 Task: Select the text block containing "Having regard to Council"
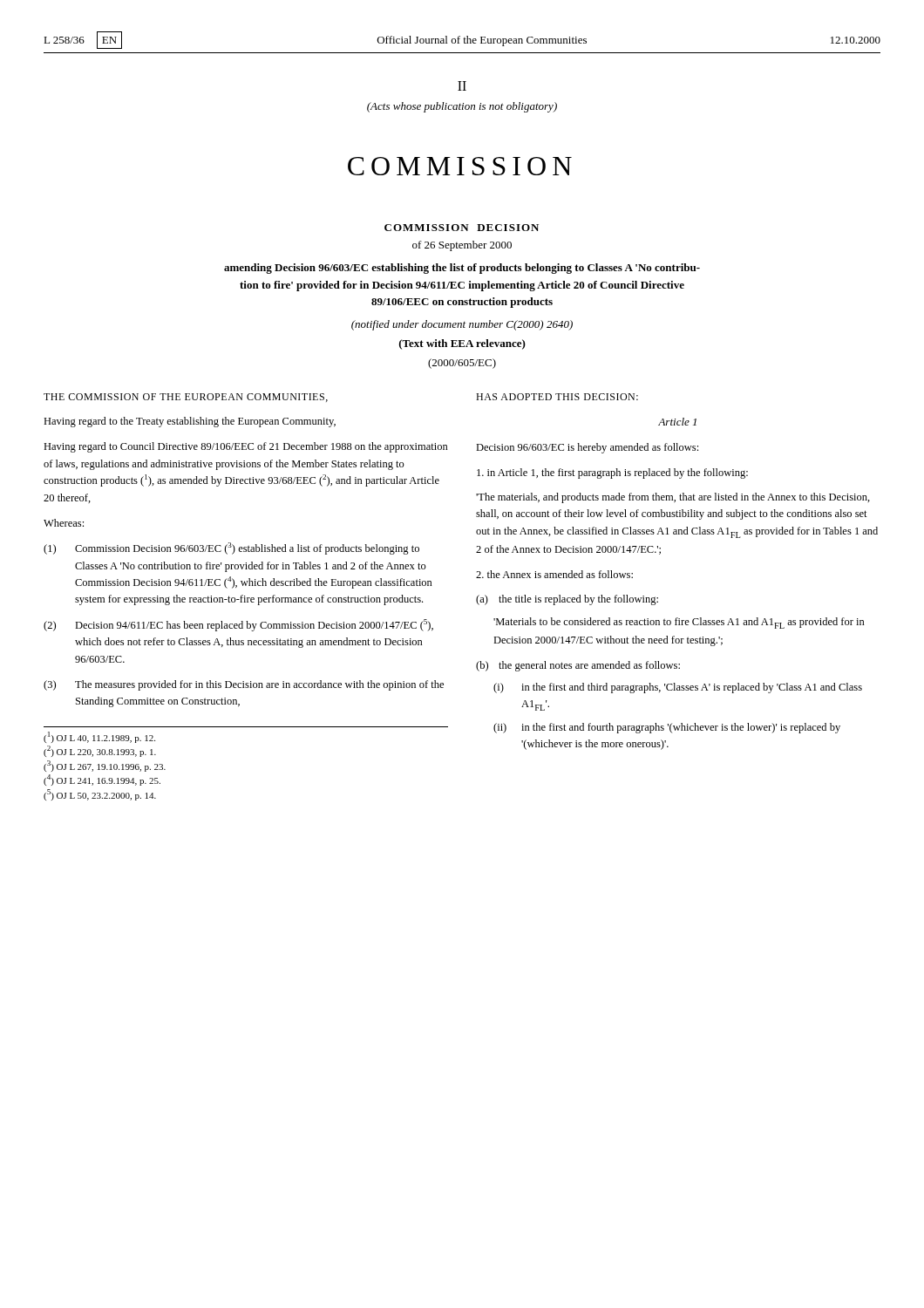point(246,473)
